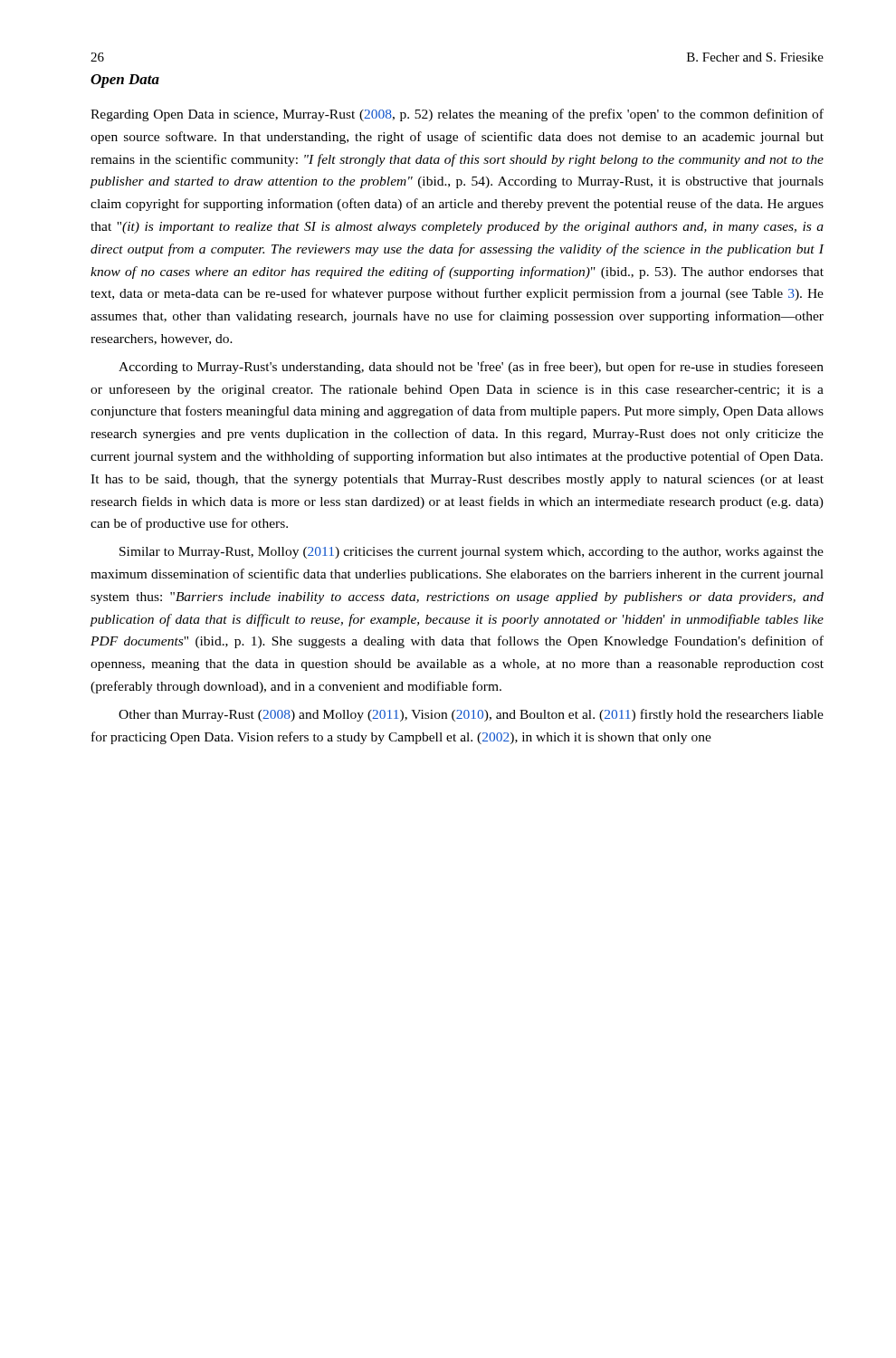Screen dimensions: 1358x896
Task: Select the block starting "Similar to Murray-Rust, Molloy (2011) criticises"
Action: 457,618
